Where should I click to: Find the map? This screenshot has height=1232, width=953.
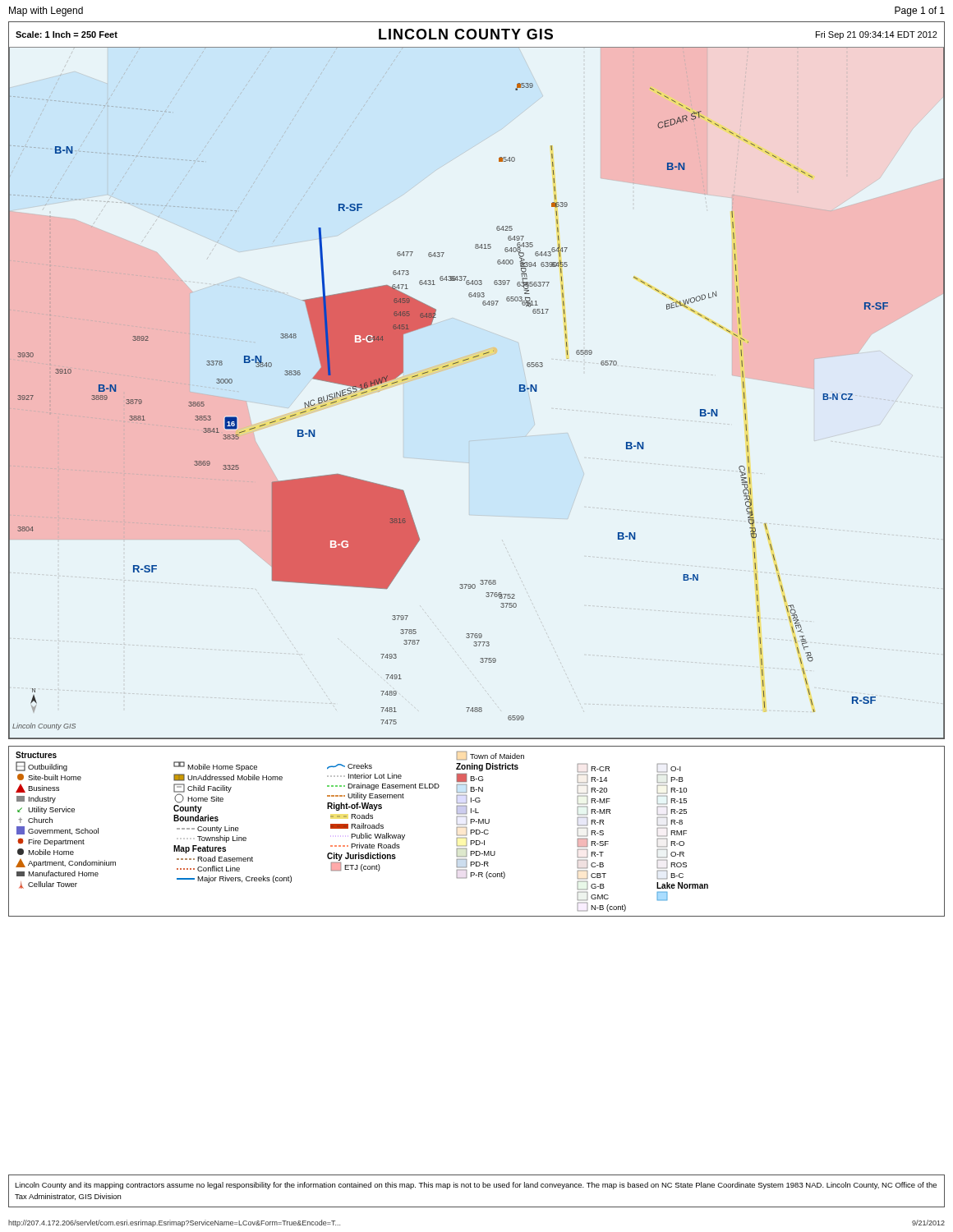click(476, 380)
